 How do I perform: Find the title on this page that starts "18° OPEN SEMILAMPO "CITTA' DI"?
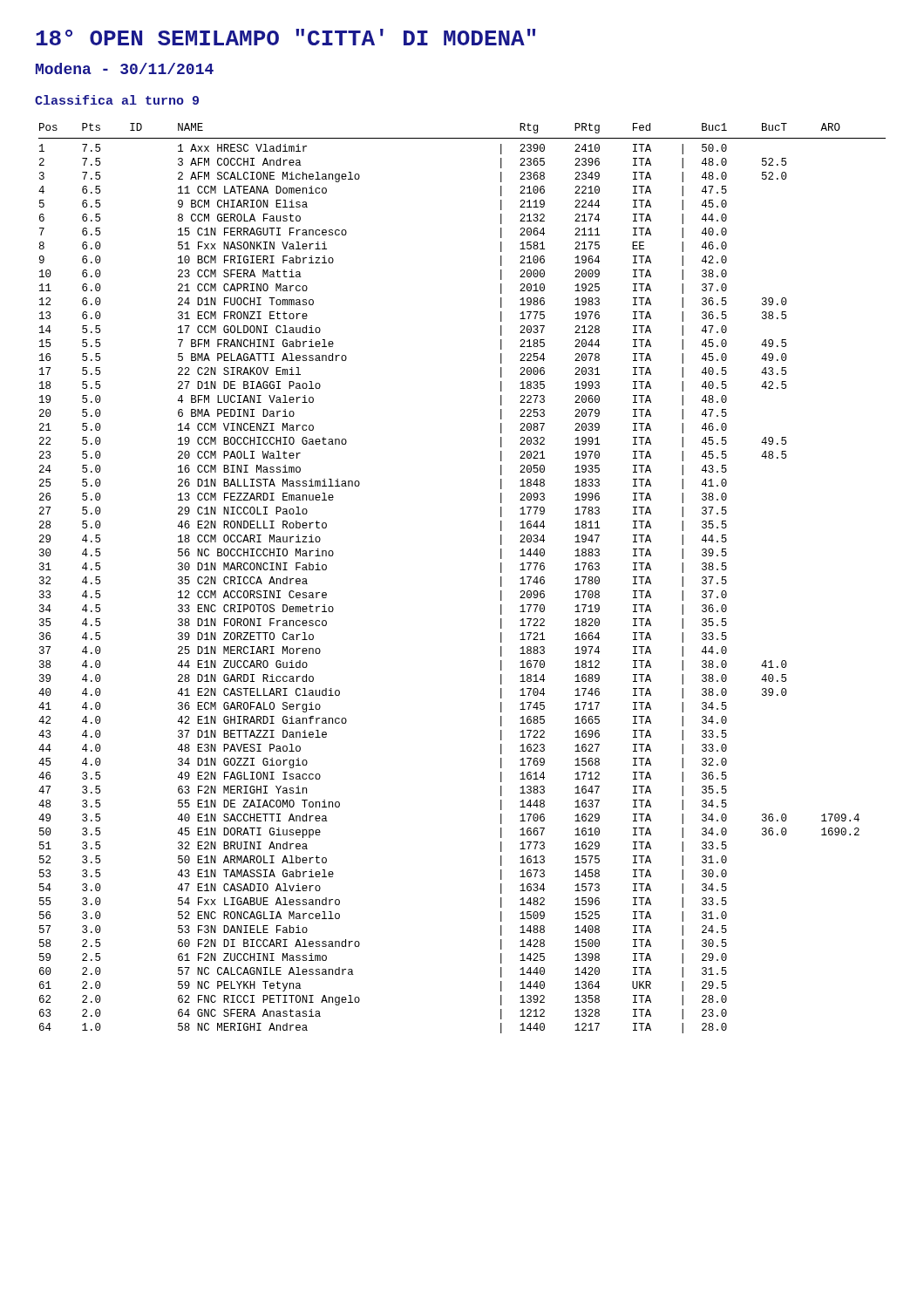tap(462, 39)
